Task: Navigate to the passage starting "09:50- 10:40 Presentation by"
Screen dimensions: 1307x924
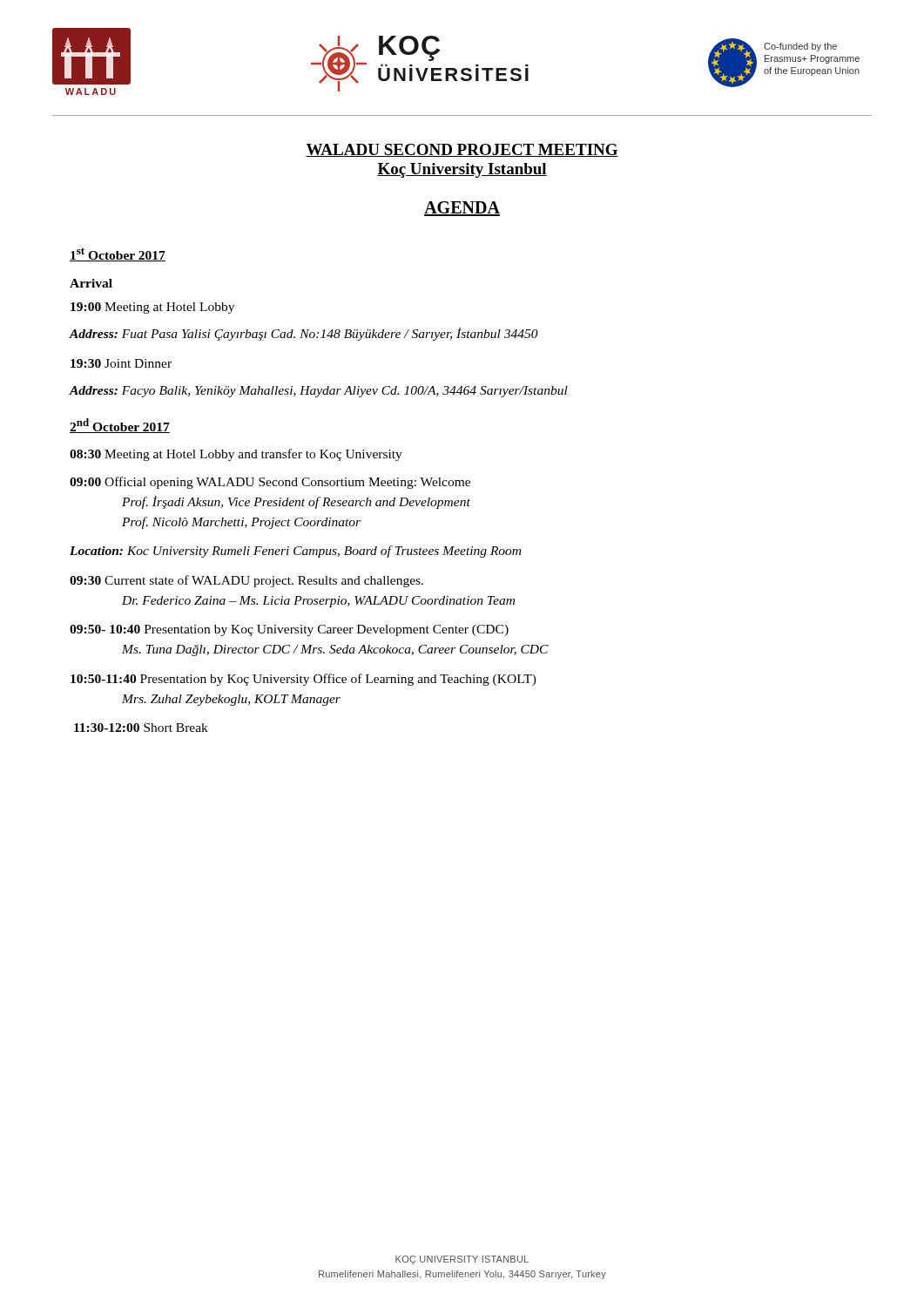Action: point(462,640)
